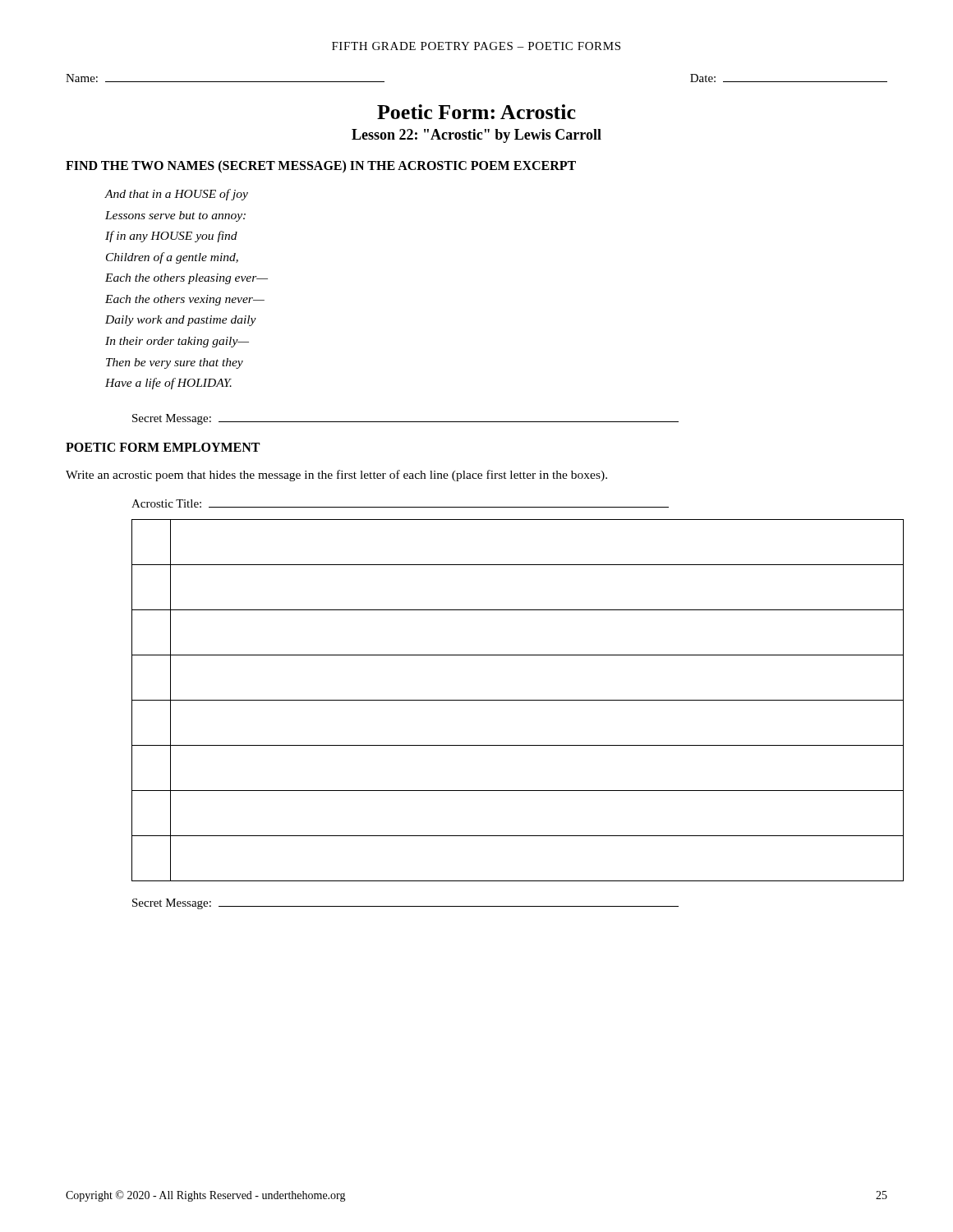Find the block on this page that starts "And that in a"
Screen dimensions: 1232x953
point(186,288)
